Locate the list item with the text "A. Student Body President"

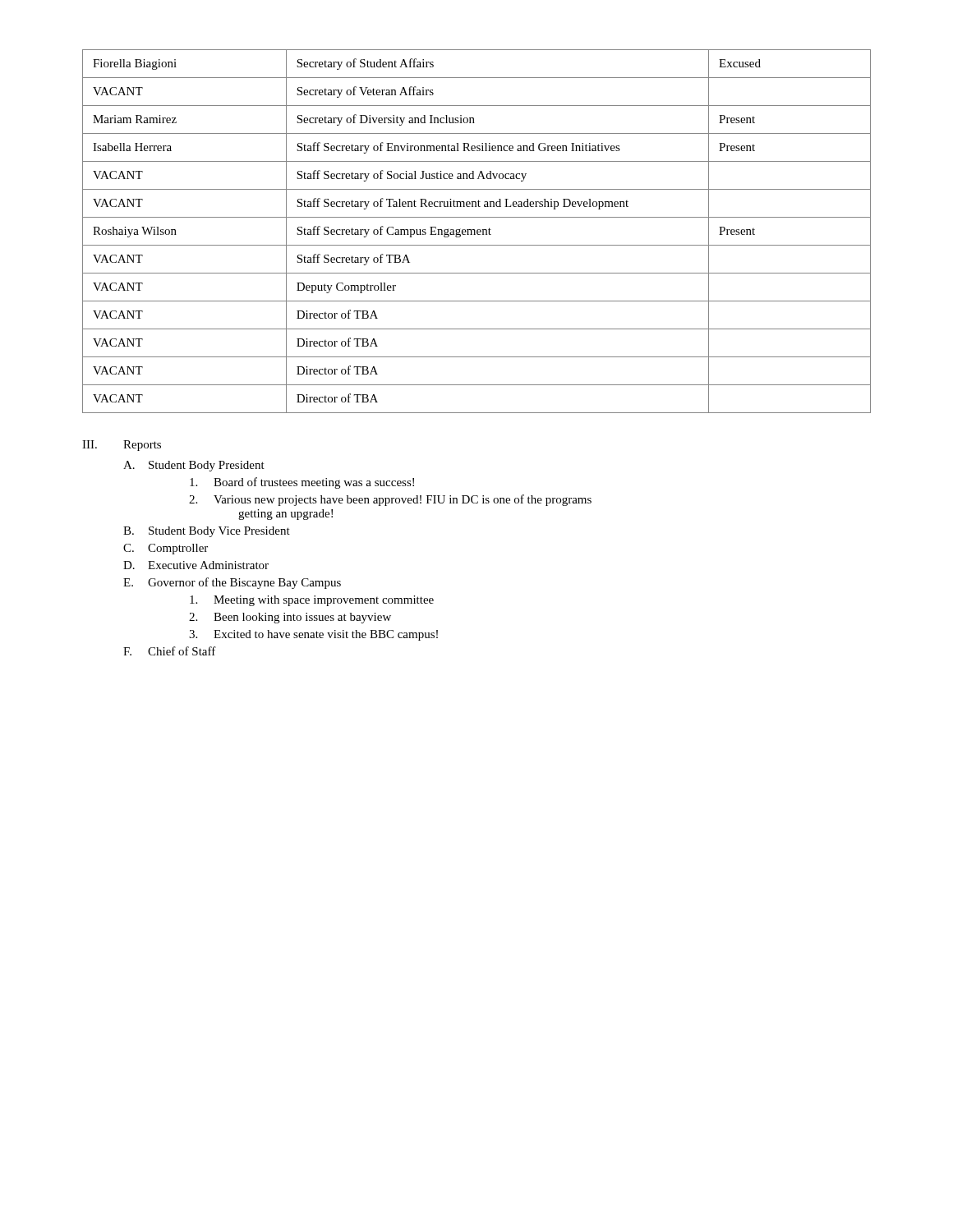click(194, 465)
